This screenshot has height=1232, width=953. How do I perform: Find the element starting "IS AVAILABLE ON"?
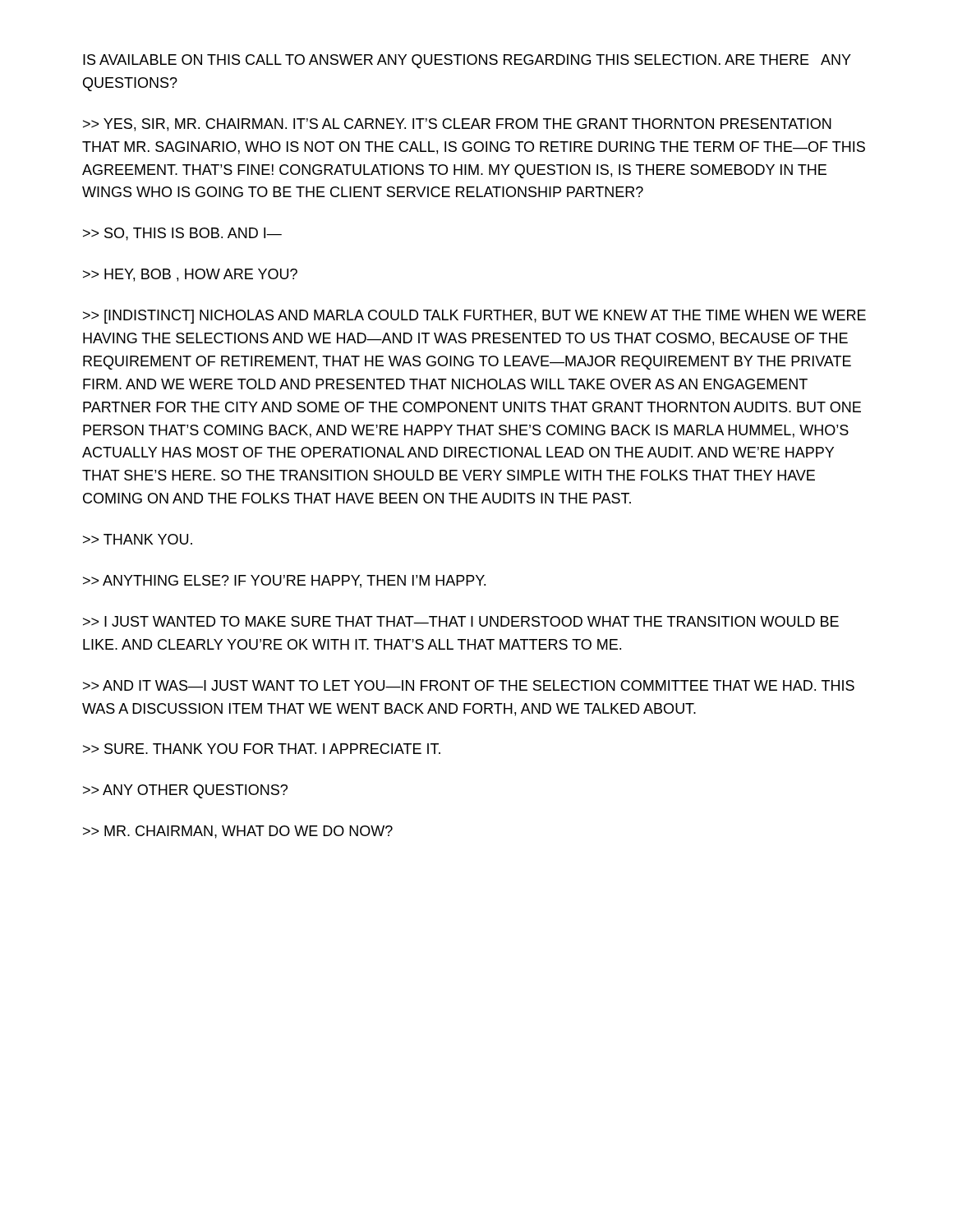466,71
